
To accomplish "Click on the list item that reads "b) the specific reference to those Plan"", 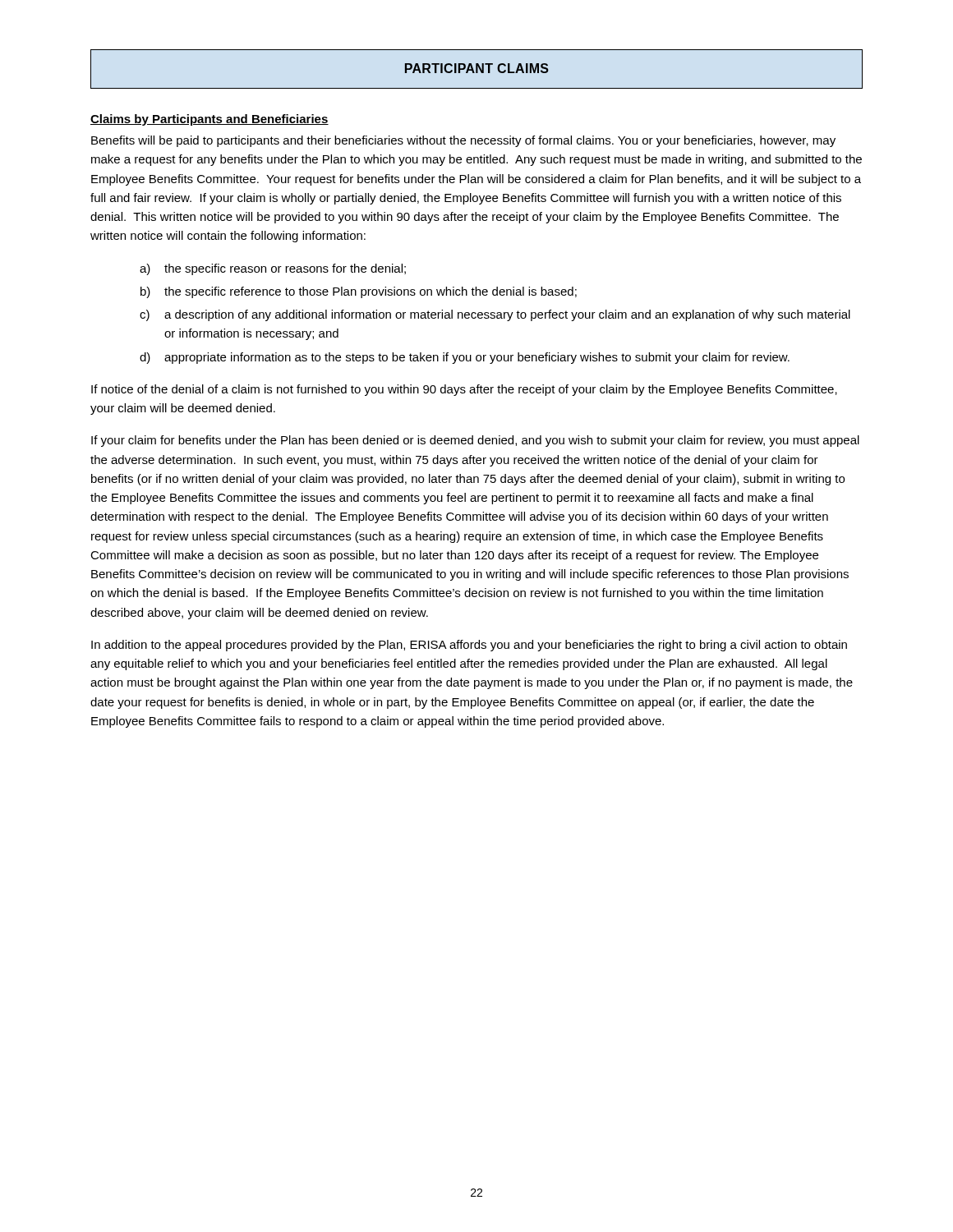I will coord(476,291).
